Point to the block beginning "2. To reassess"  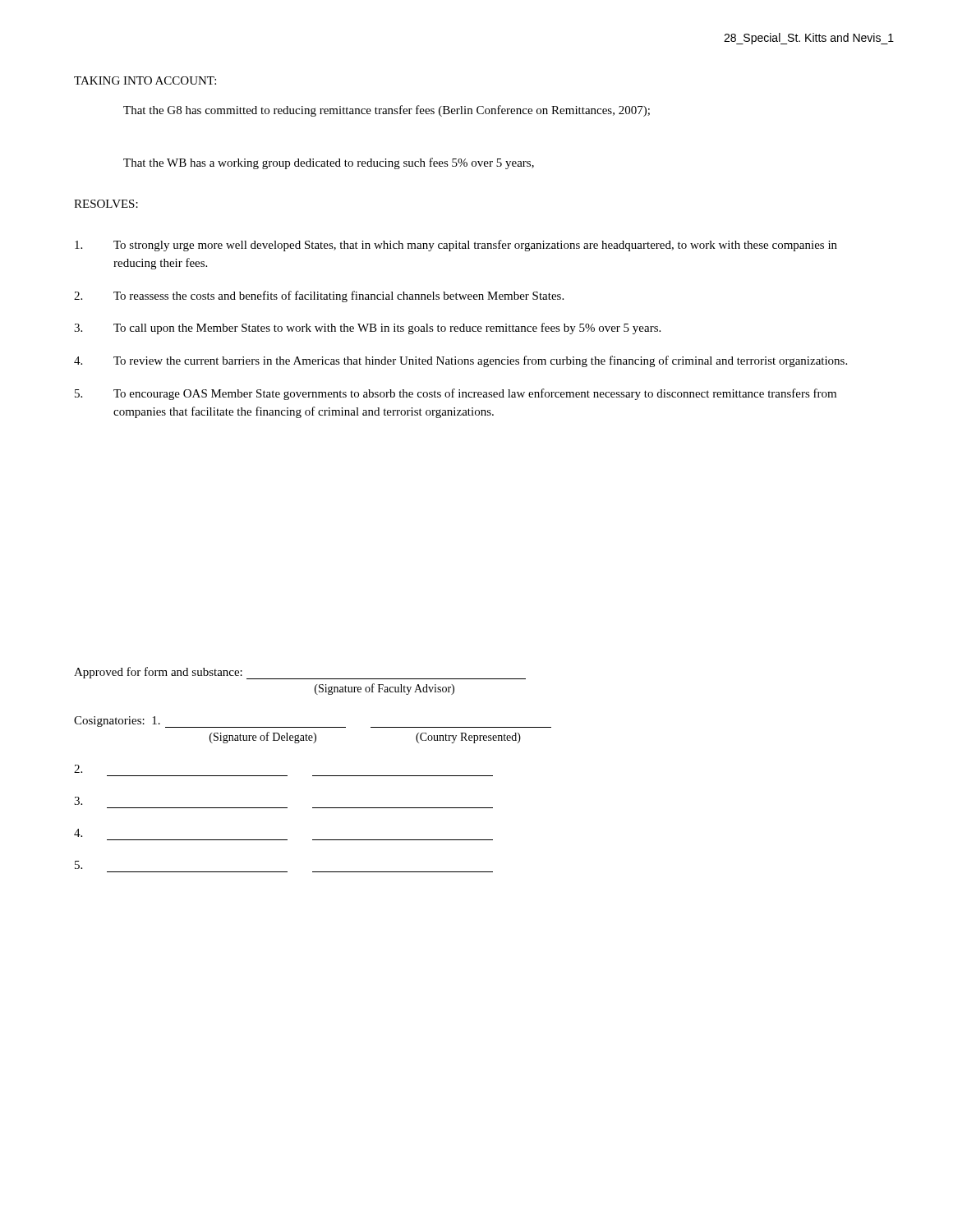476,296
